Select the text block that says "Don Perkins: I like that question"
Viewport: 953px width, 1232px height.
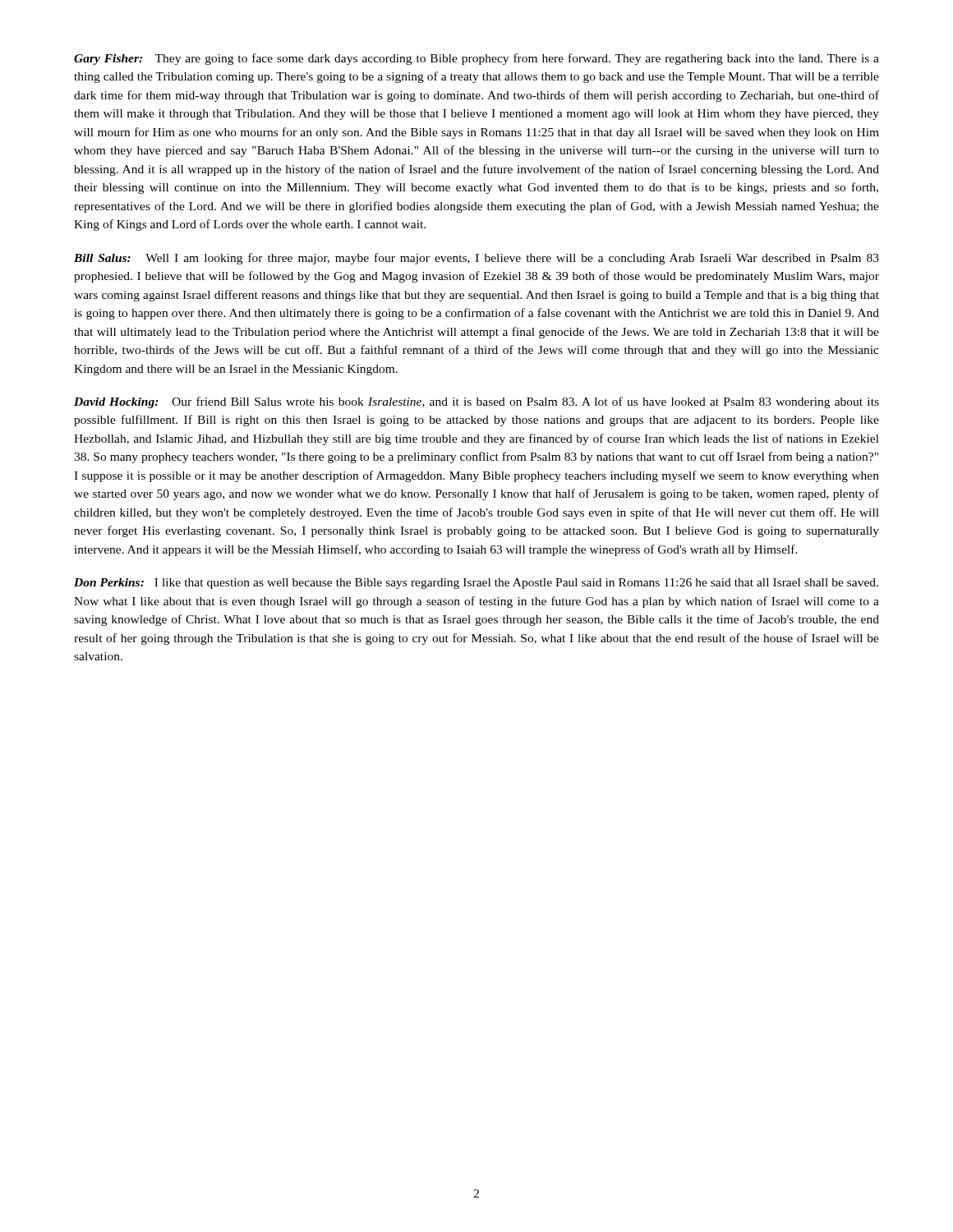(x=476, y=619)
